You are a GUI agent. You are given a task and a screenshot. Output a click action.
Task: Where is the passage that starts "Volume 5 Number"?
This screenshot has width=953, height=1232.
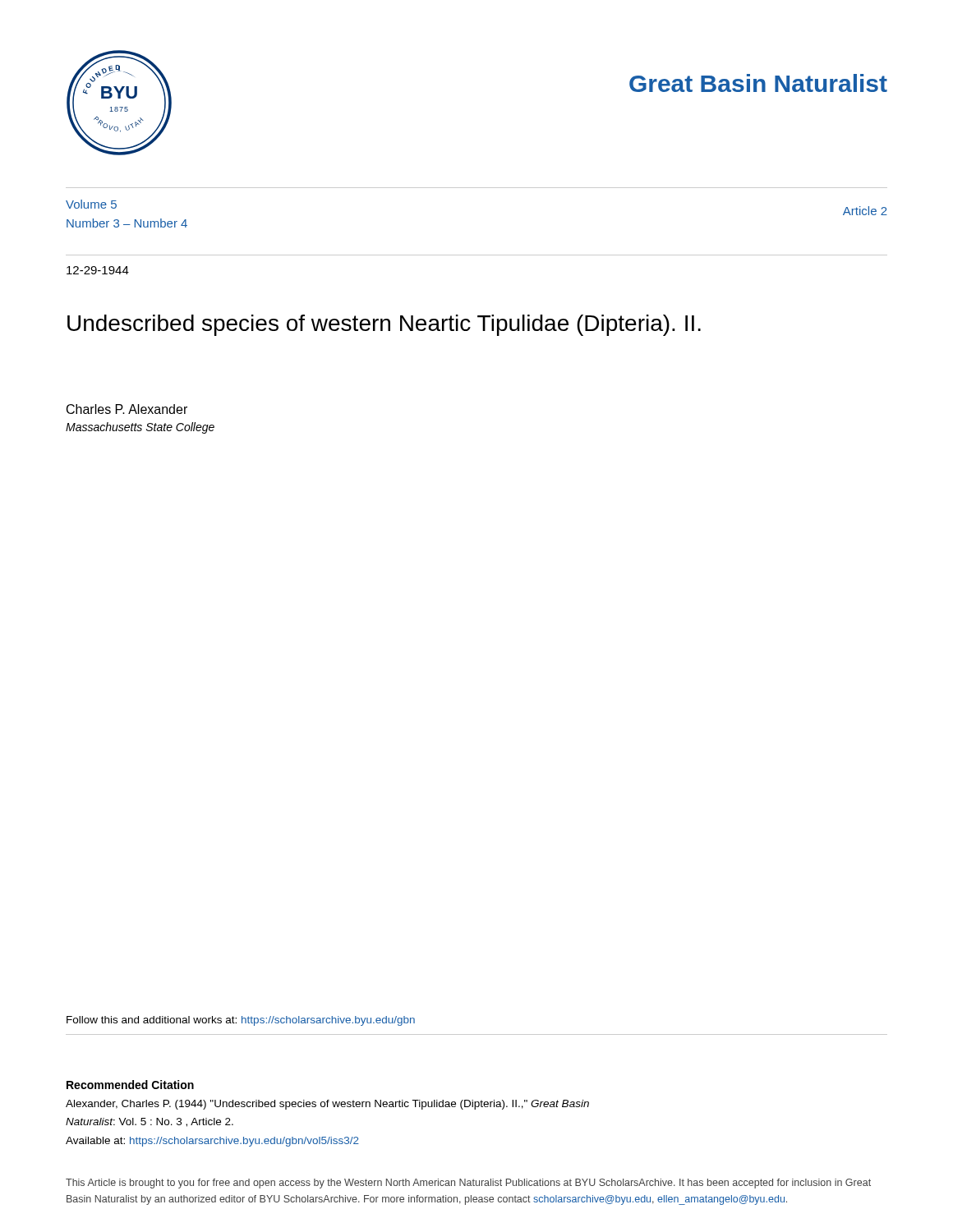click(127, 214)
